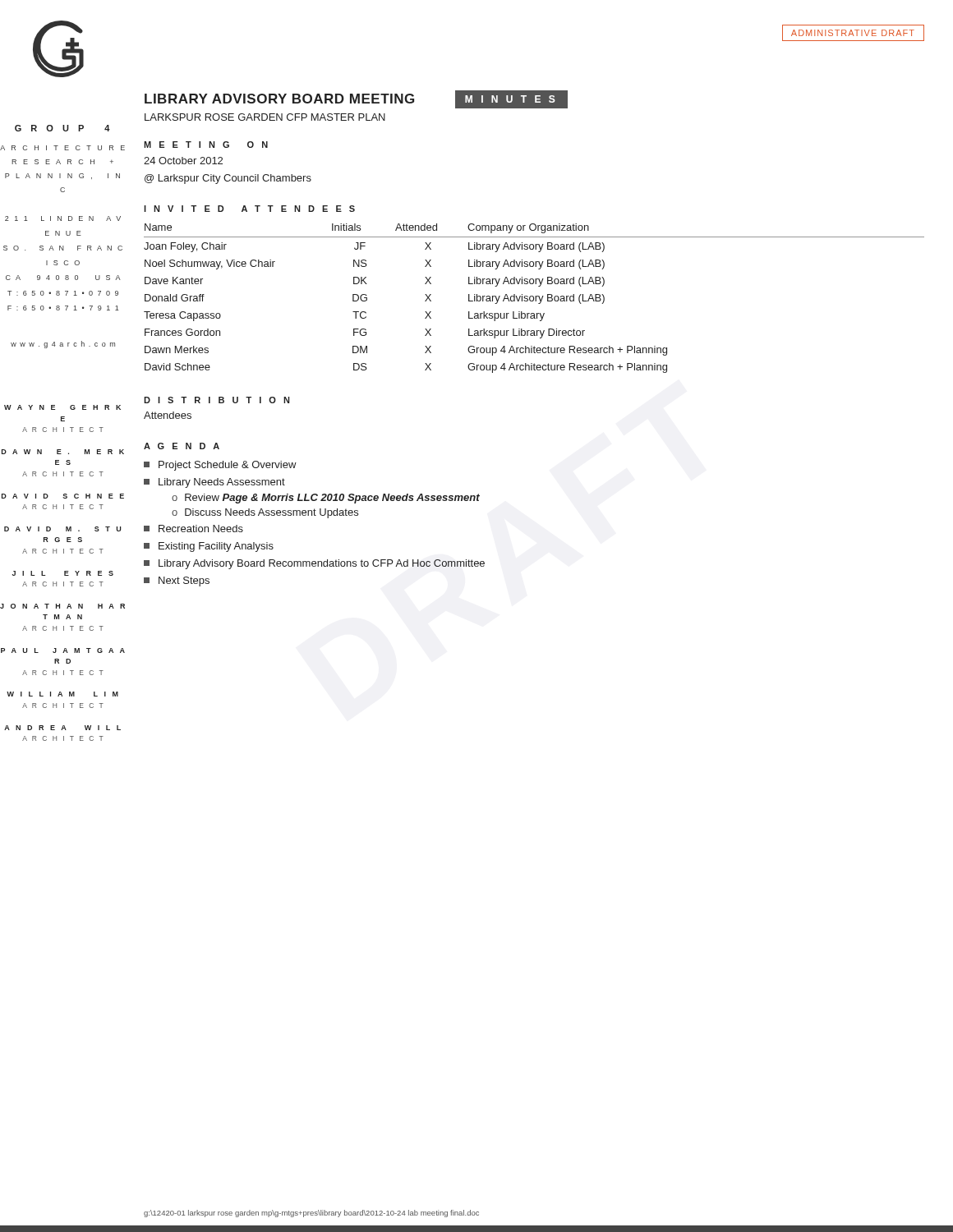Locate the element starting "M E E T I N"
This screenshot has width=953, height=1232.
(207, 145)
